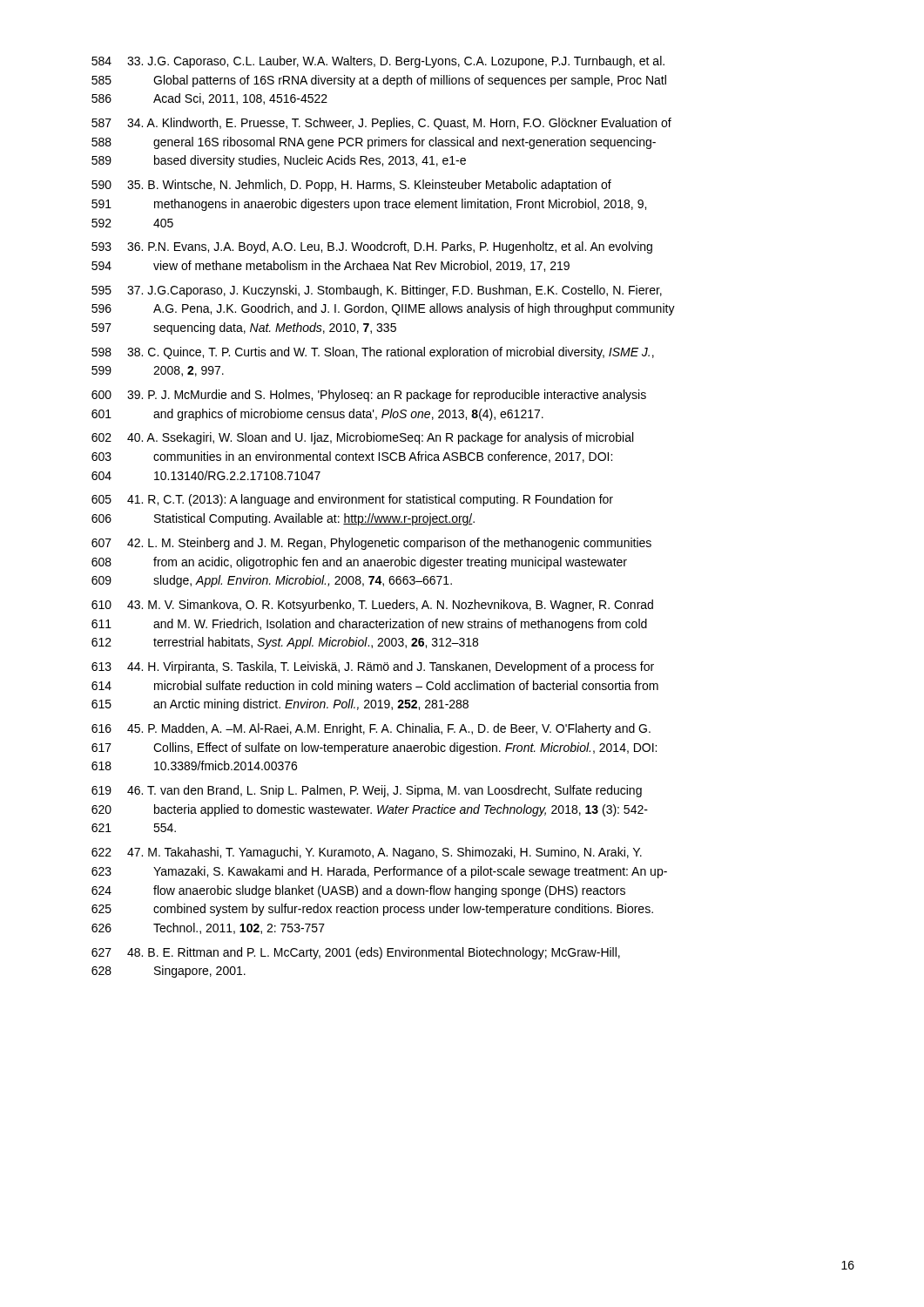Screen dimensions: 1307x924
Task: Click on the text block starting "587 34. A. Klindworth, E. Pruesse,"
Action: (462, 124)
